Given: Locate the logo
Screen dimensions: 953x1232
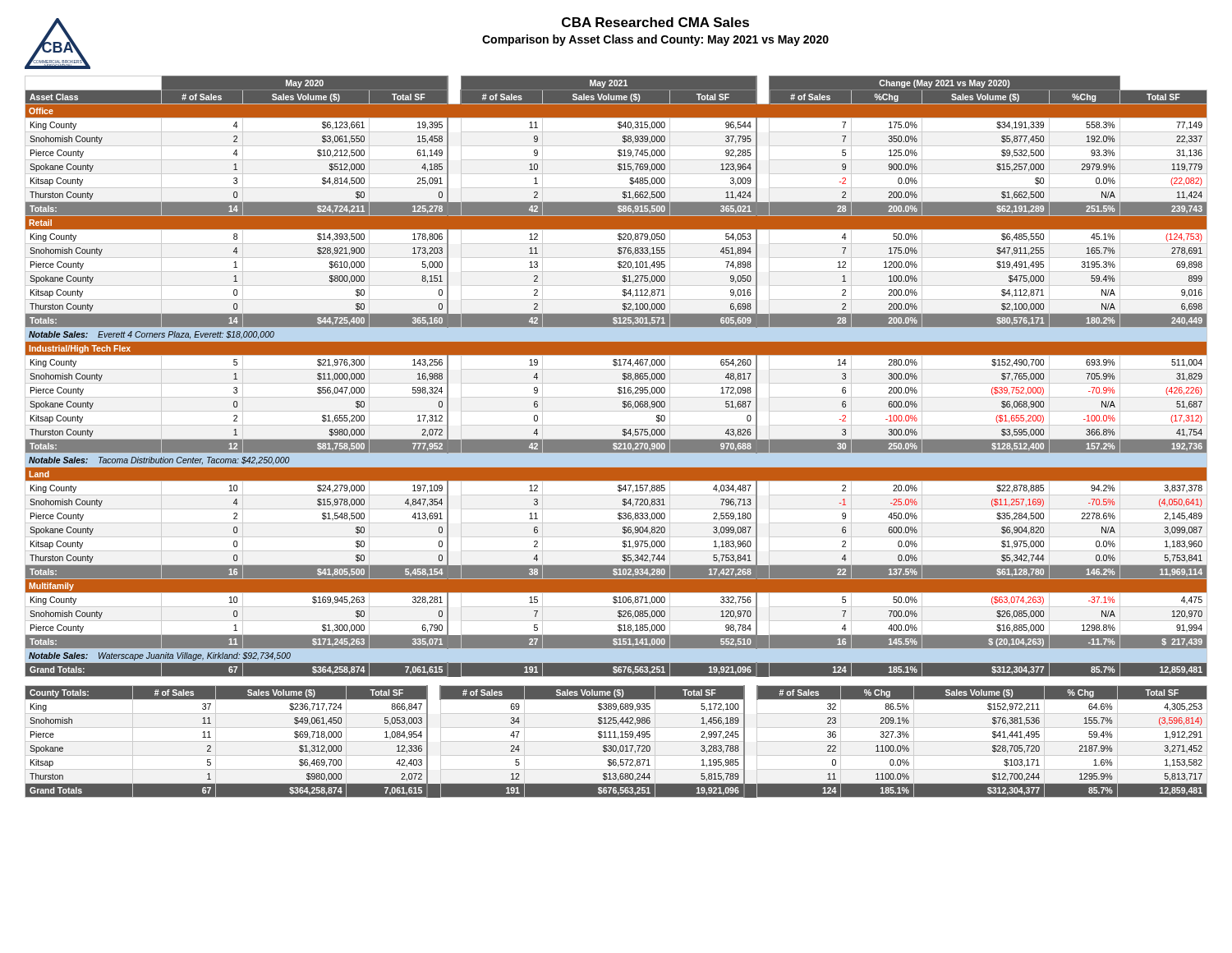Looking at the screenshot, I should point(57,44).
